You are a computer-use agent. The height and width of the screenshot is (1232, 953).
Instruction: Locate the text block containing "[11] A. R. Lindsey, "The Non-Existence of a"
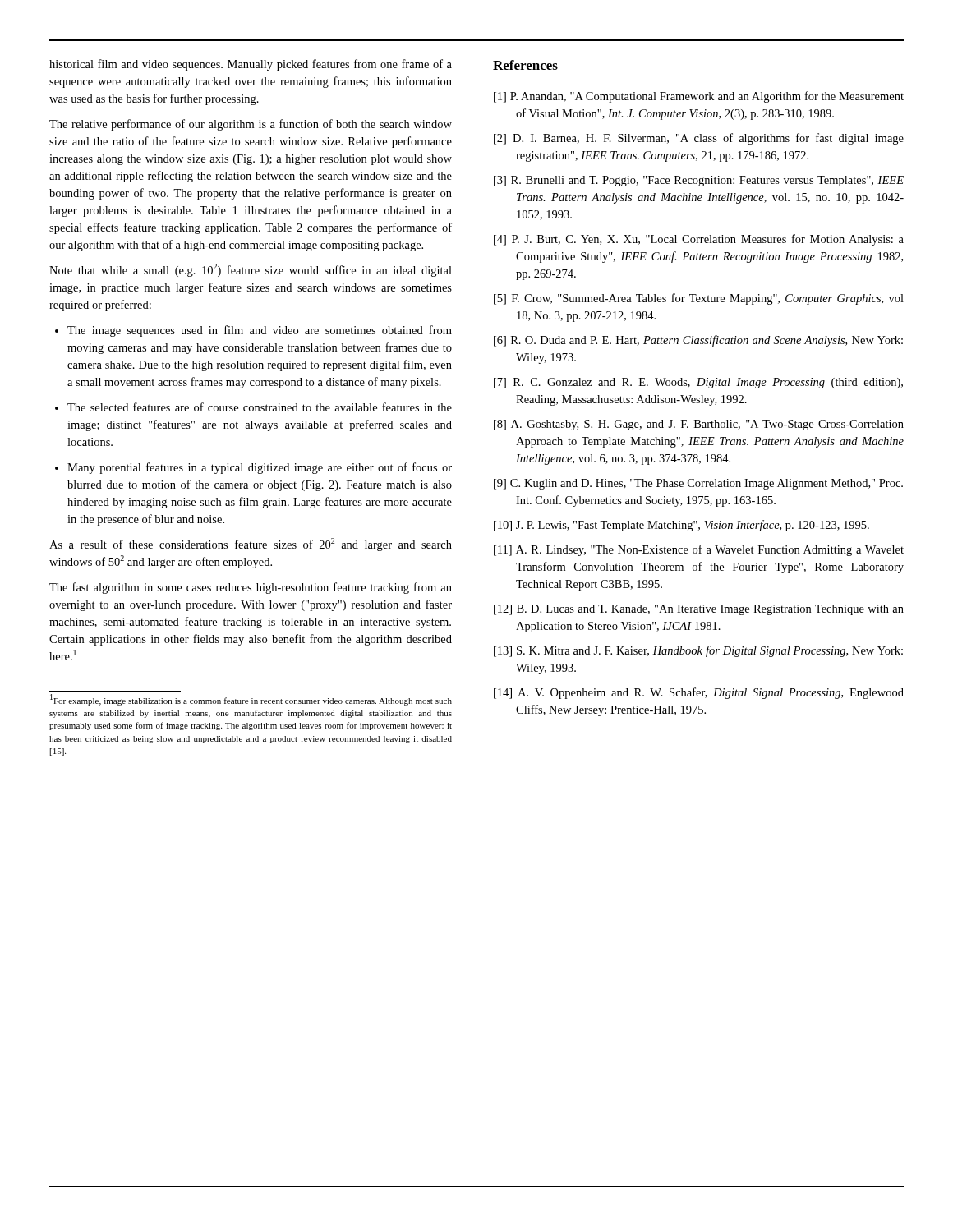pos(698,567)
